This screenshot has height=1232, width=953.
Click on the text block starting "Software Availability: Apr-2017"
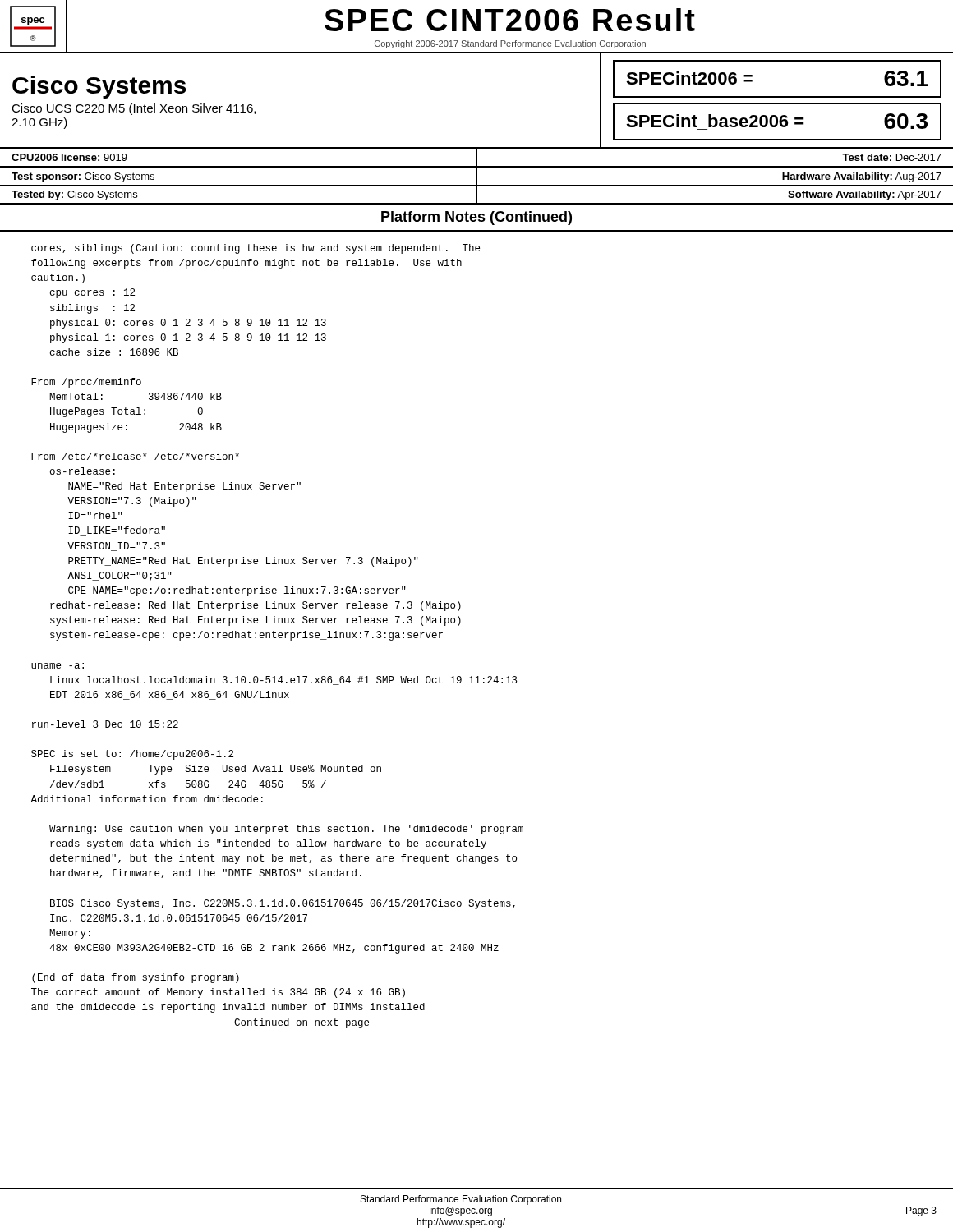coord(865,194)
